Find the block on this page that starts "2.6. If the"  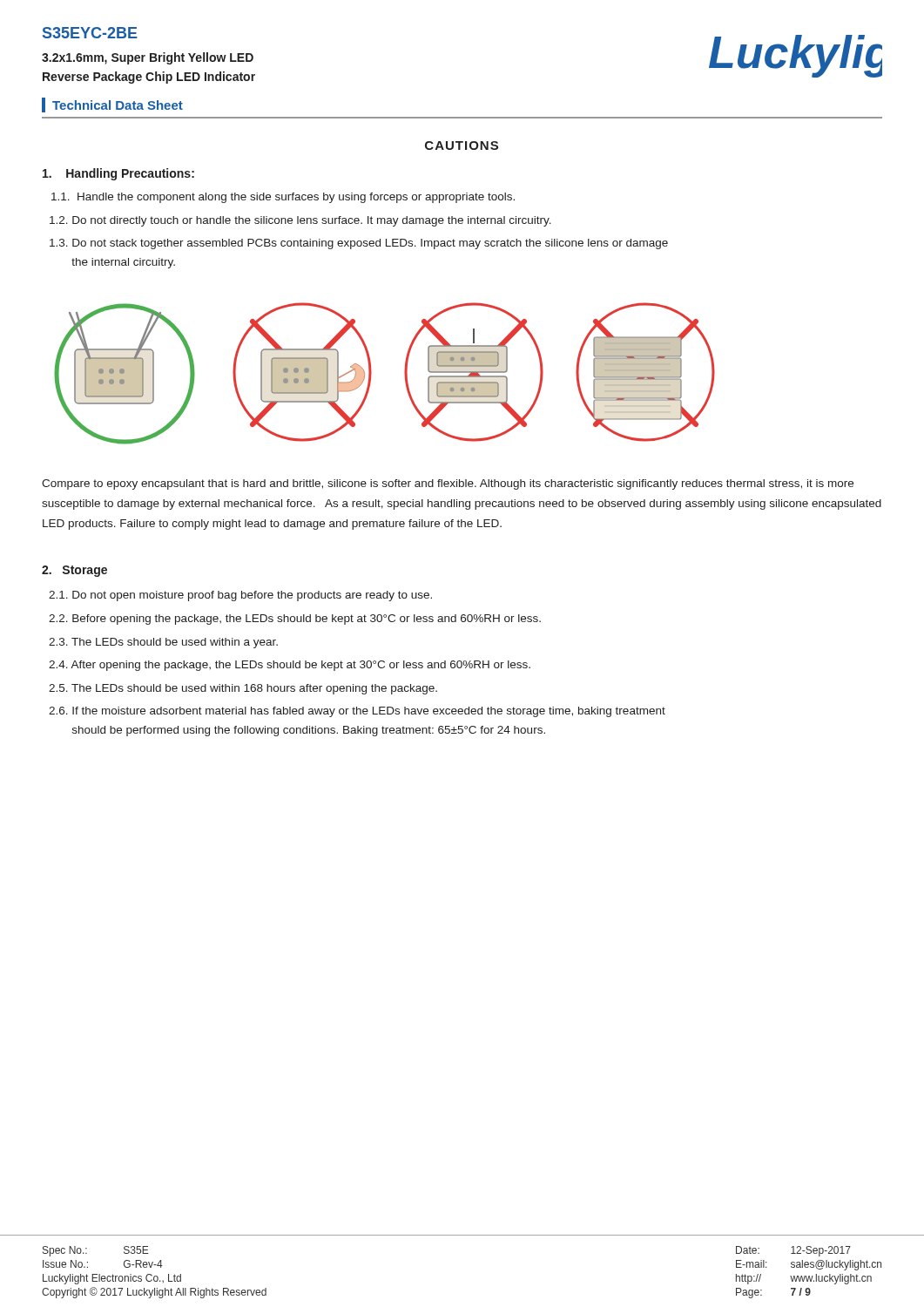[x=357, y=720]
